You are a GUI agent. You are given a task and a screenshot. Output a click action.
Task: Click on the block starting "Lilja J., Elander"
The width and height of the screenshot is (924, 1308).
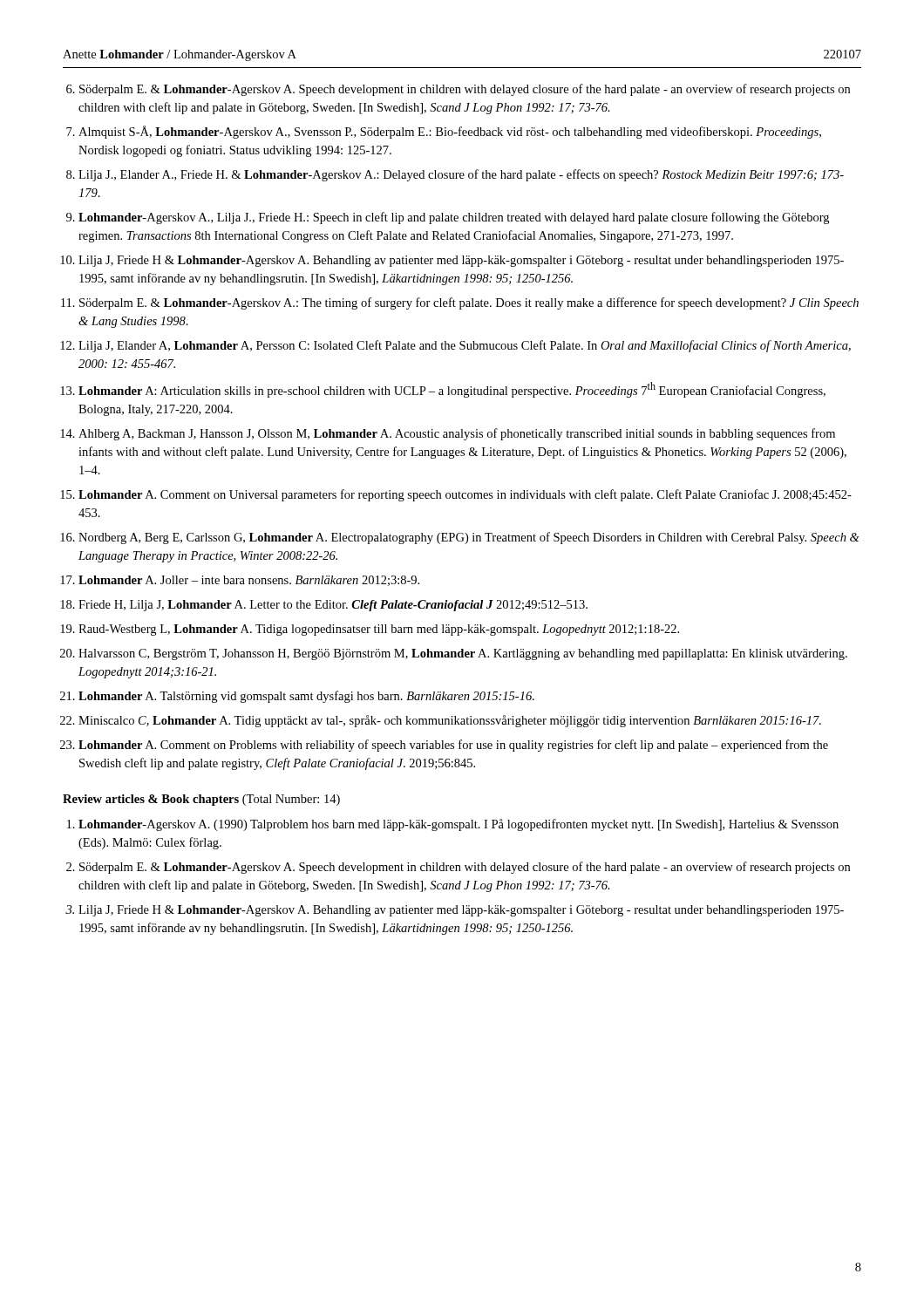[x=461, y=184]
